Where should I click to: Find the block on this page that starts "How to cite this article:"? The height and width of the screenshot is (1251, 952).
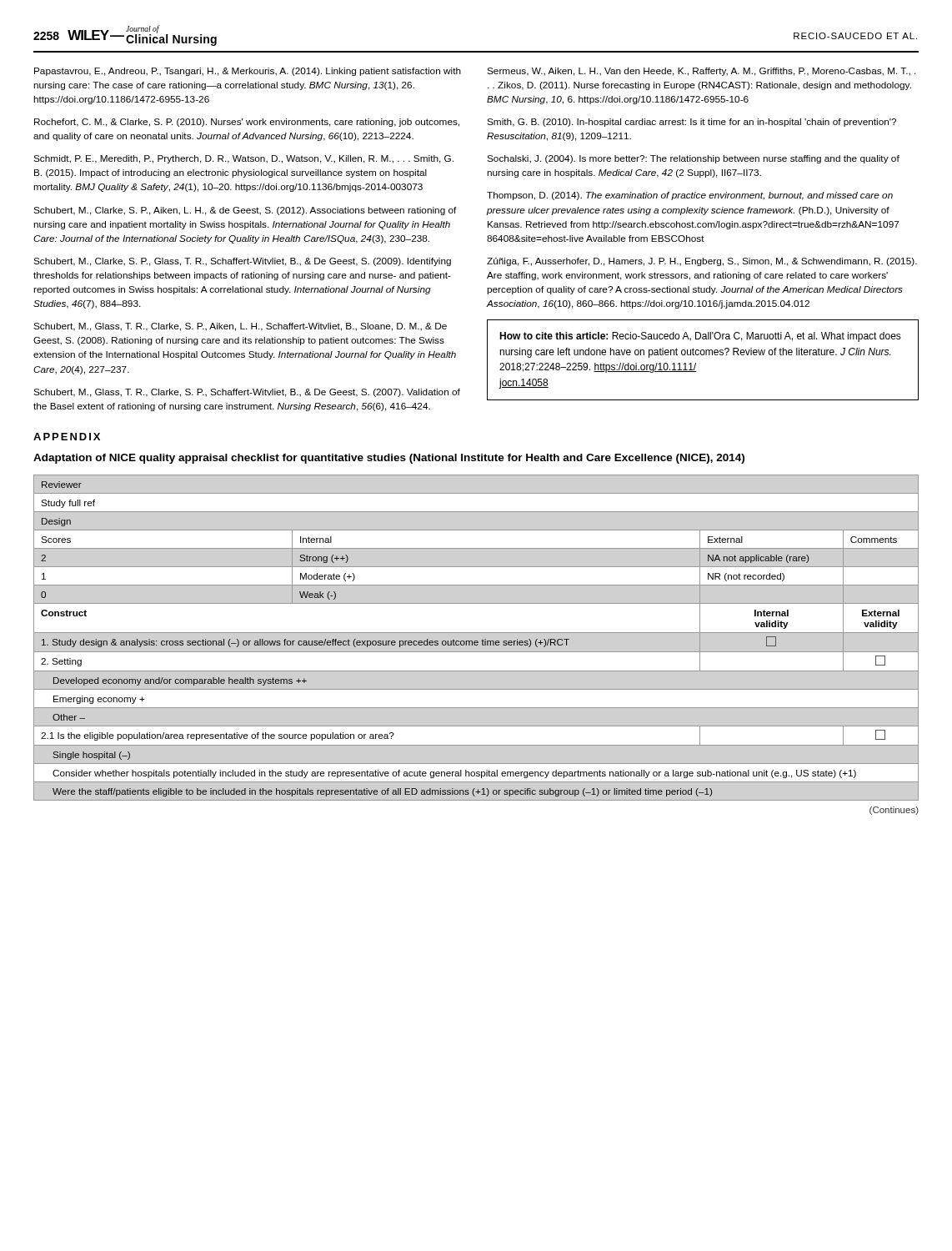(700, 360)
